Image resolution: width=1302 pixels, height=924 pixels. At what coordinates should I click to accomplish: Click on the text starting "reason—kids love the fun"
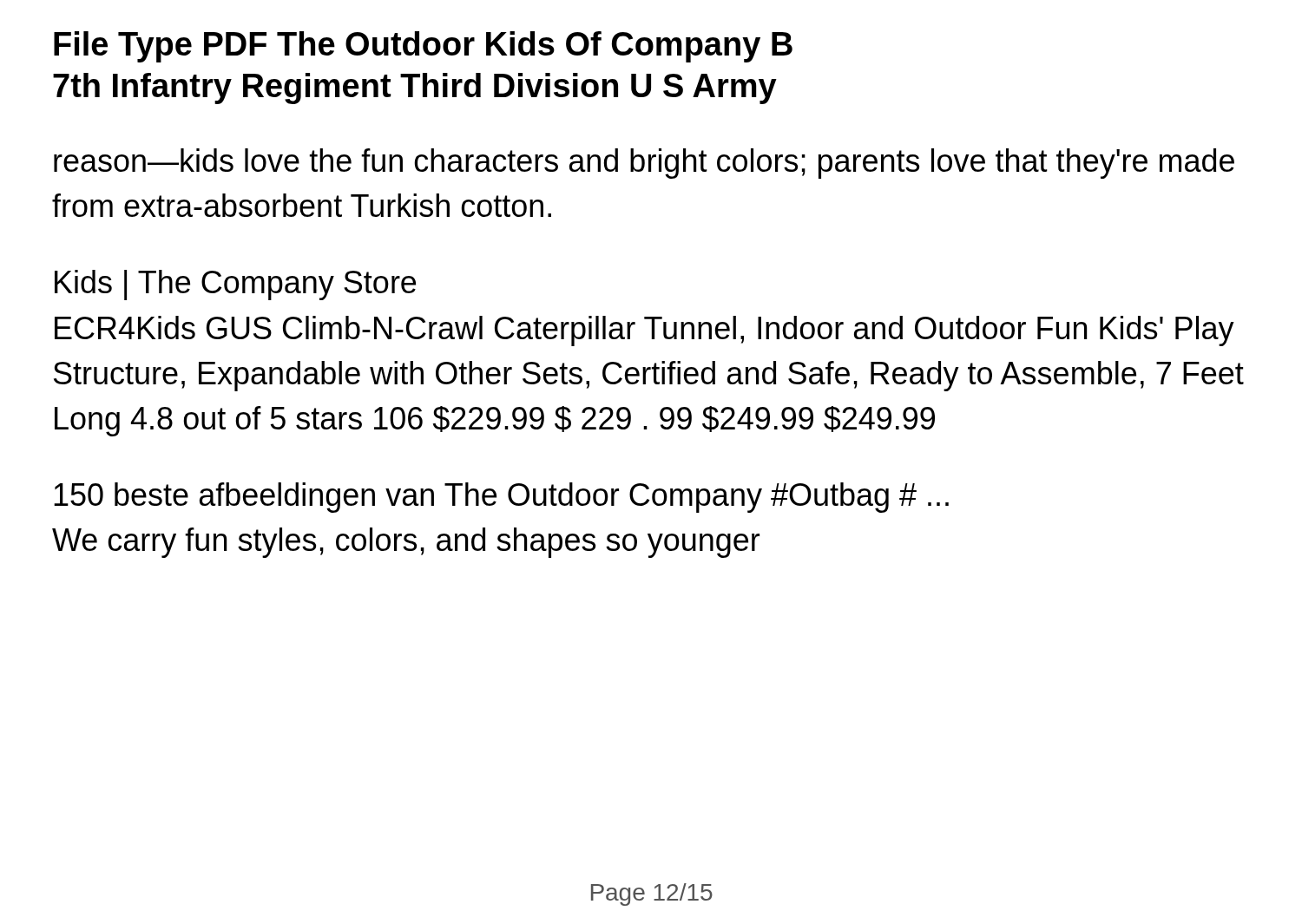[644, 184]
